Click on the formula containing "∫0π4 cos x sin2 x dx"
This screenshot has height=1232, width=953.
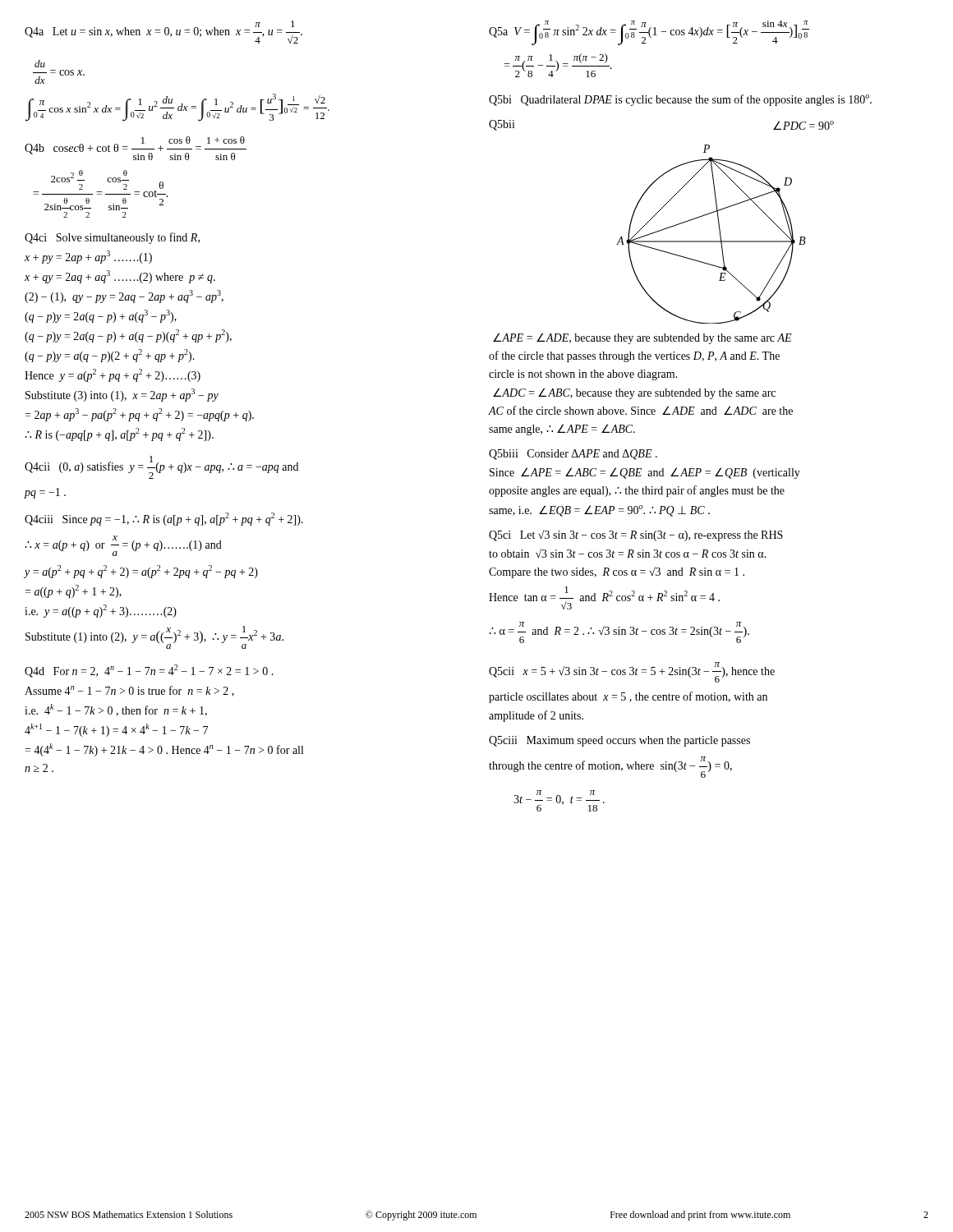(178, 108)
